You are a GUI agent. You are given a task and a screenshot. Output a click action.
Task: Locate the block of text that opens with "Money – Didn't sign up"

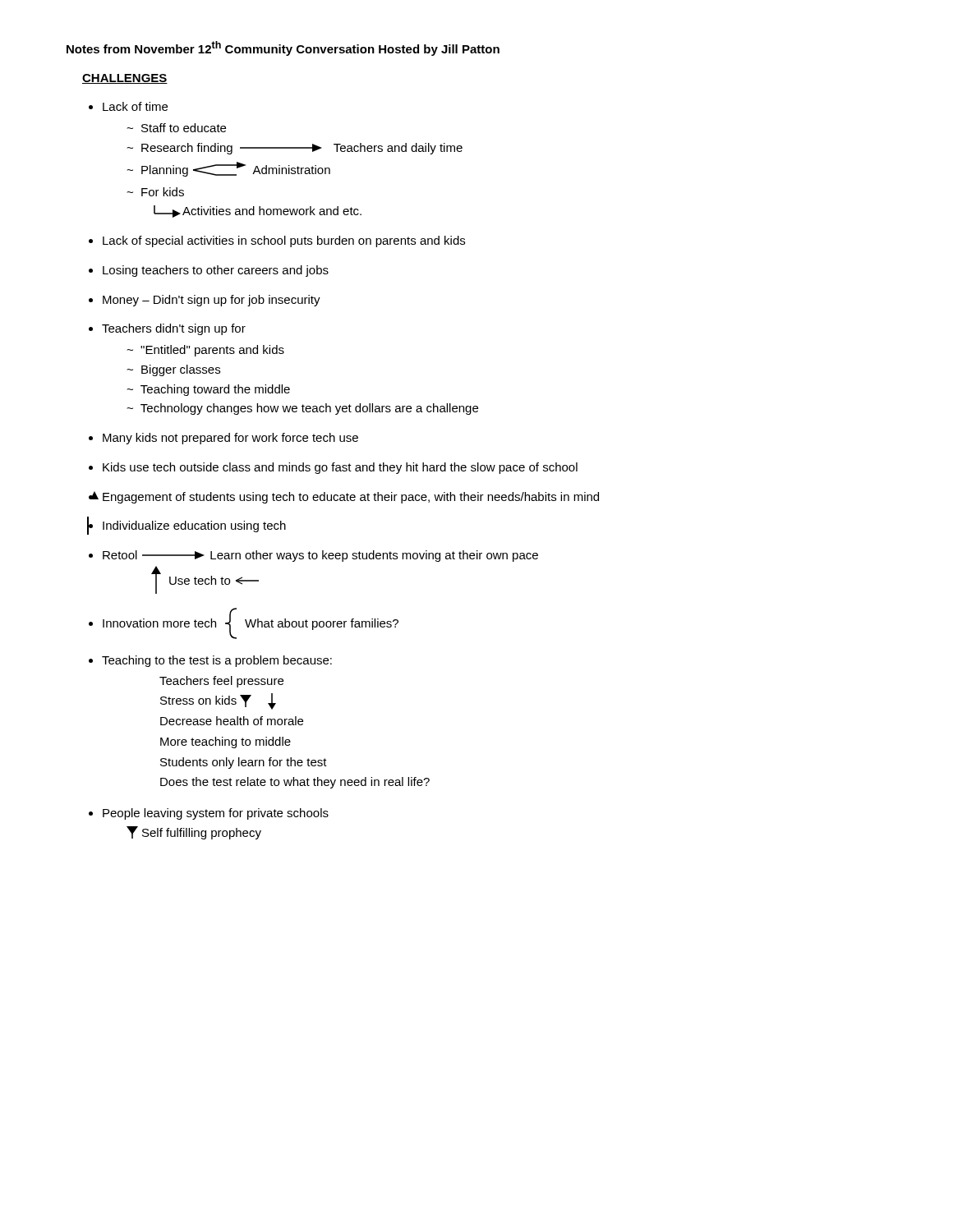tap(211, 299)
